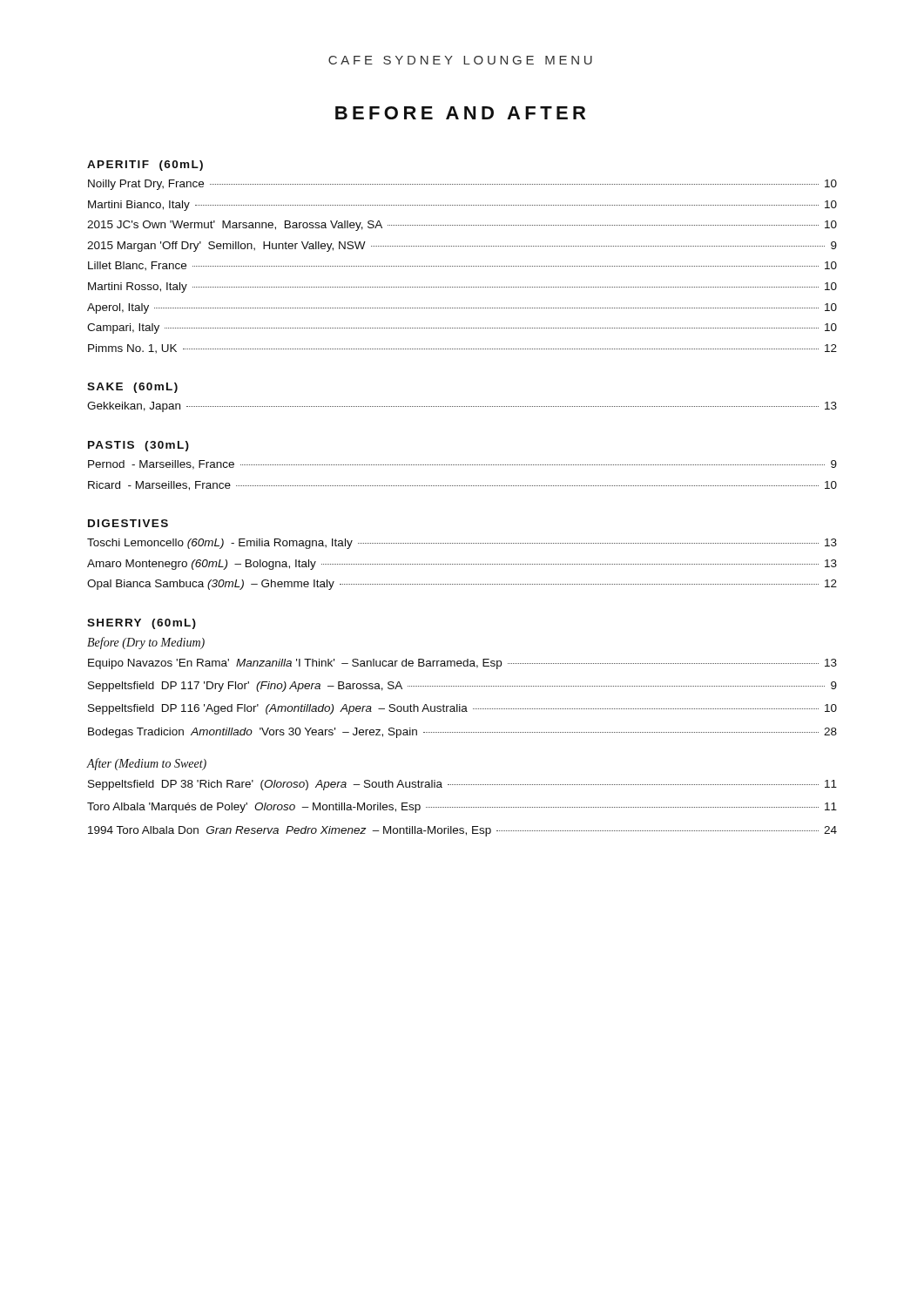Locate the passage starting "APERITIF (60mL)"

[x=146, y=164]
